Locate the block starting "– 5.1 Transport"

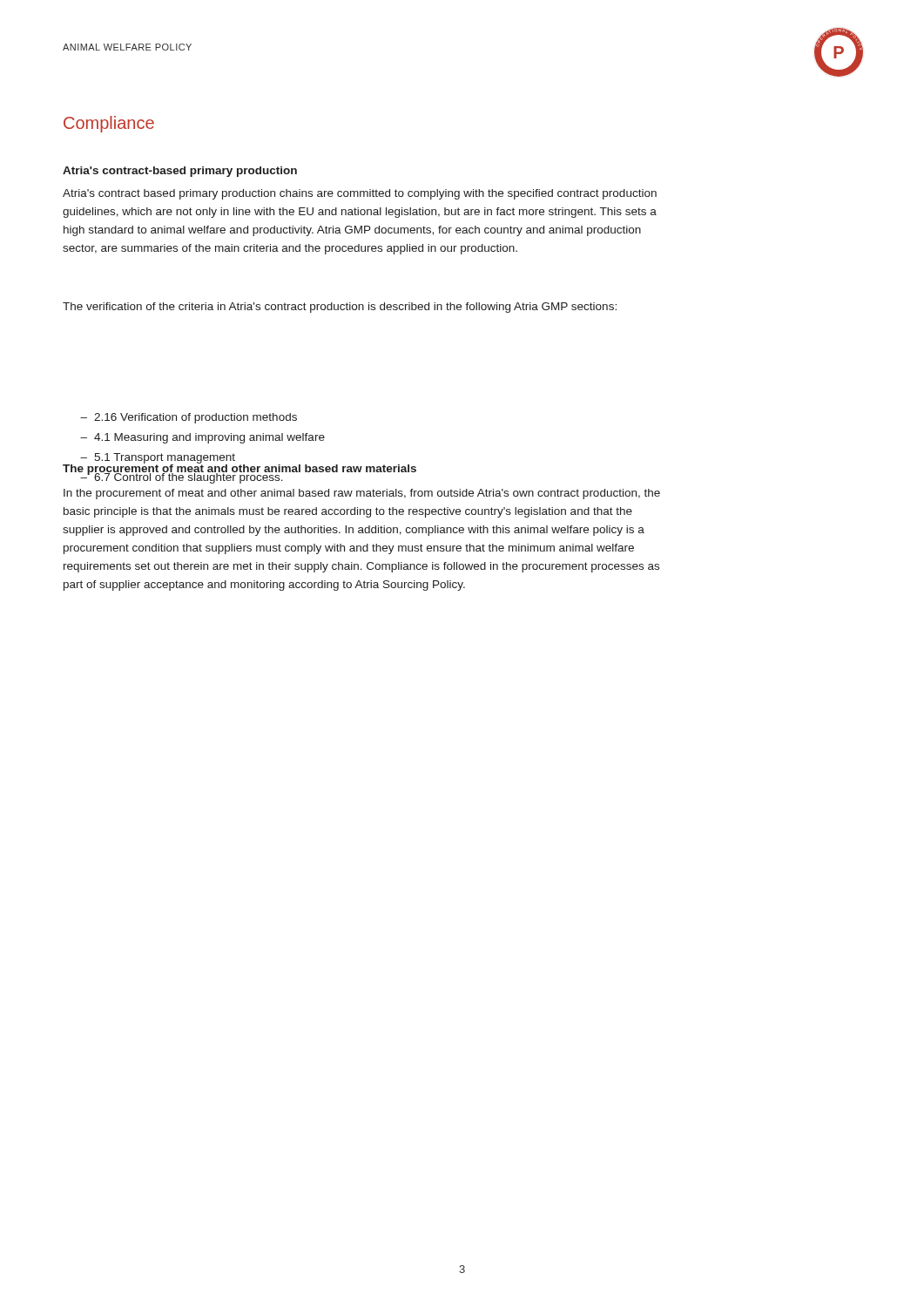click(x=149, y=458)
